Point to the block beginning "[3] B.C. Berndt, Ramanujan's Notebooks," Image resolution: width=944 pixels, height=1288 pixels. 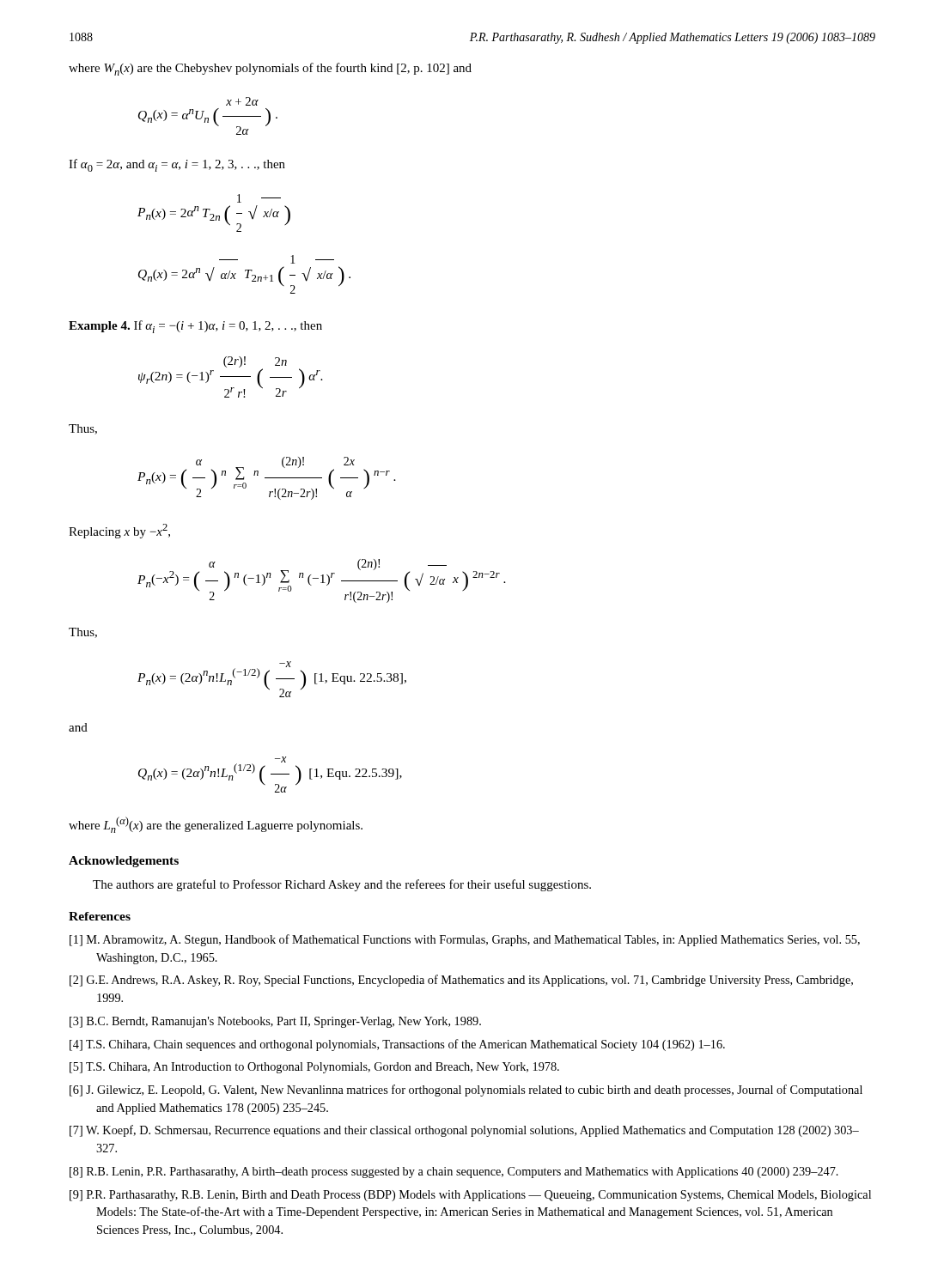click(x=275, y=1021)
